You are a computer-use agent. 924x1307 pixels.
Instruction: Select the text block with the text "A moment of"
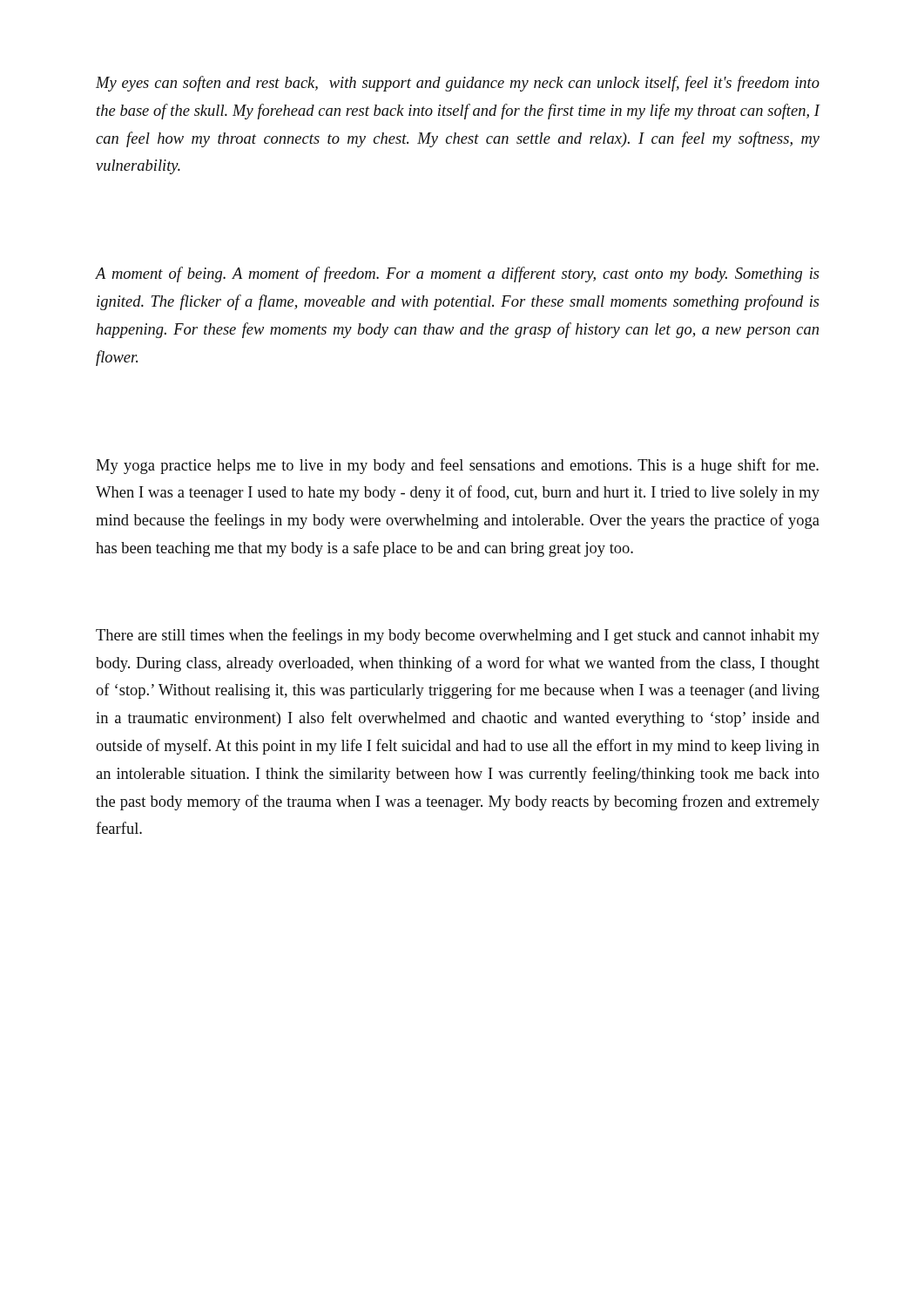(x=458, y=315)
